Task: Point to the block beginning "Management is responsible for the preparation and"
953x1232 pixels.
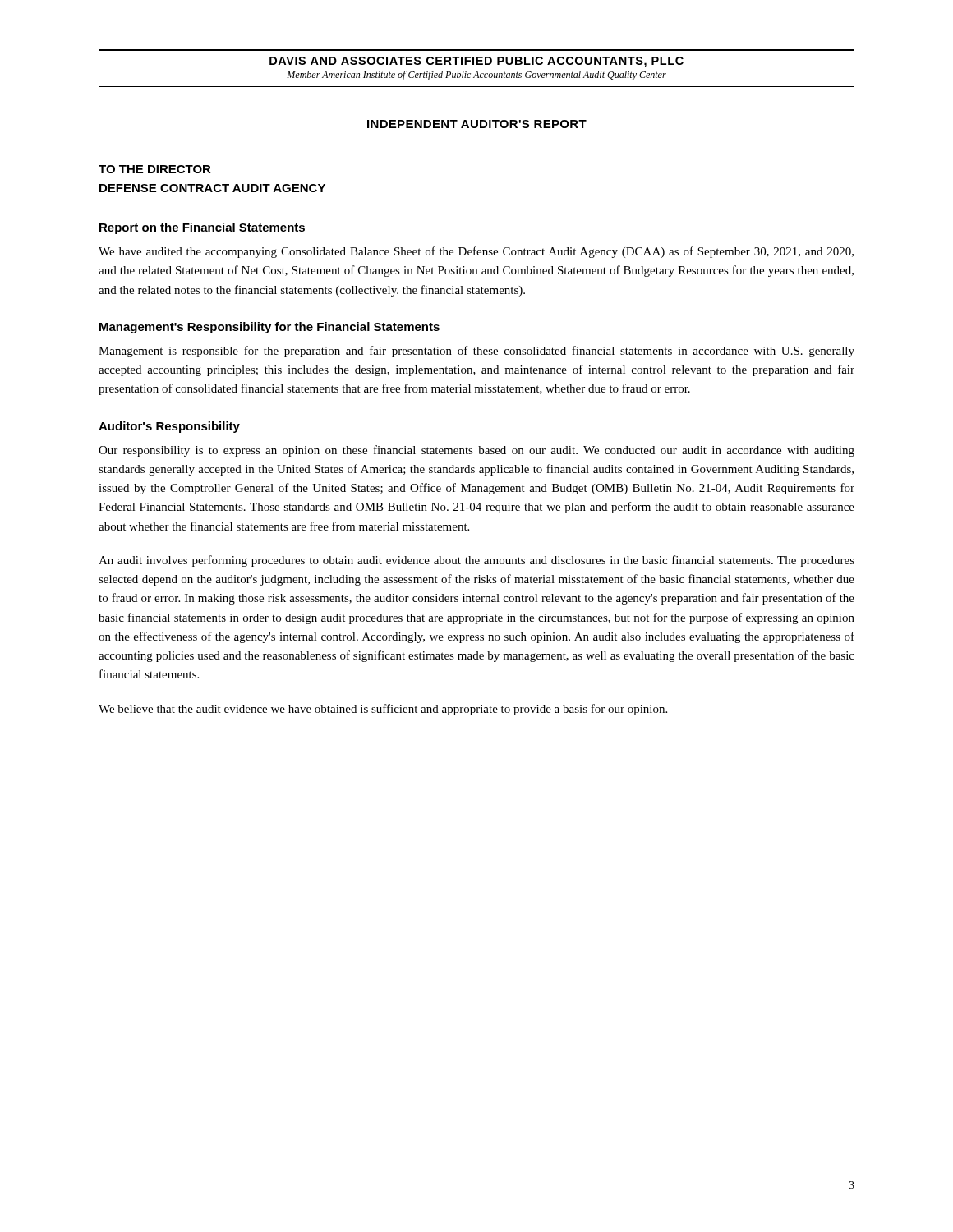Action: pyautogui.click(x=476, y=370)
